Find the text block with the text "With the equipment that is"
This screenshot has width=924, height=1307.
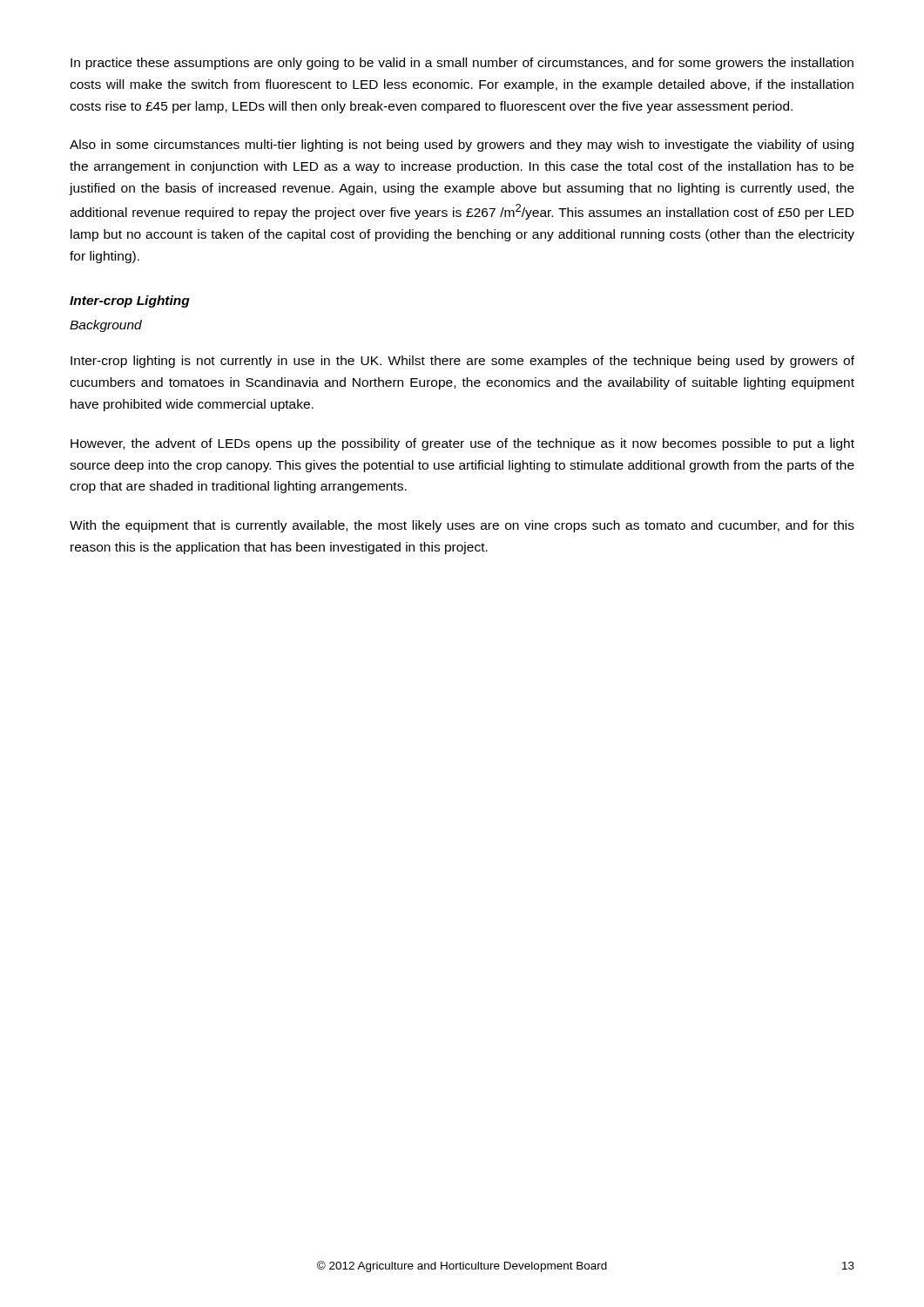(462, 536)
